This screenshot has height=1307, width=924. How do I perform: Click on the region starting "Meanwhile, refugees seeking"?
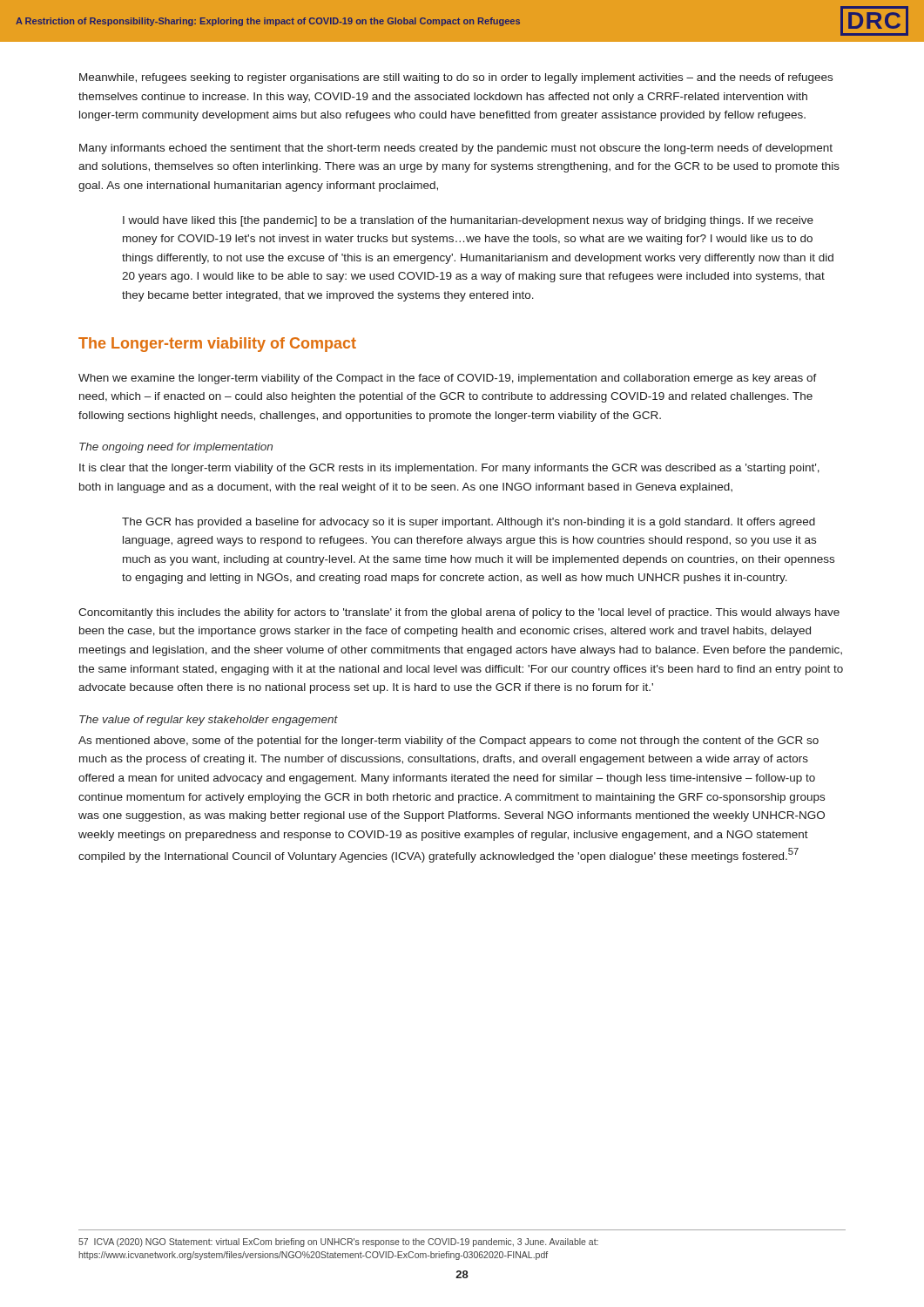coord(456,96)
